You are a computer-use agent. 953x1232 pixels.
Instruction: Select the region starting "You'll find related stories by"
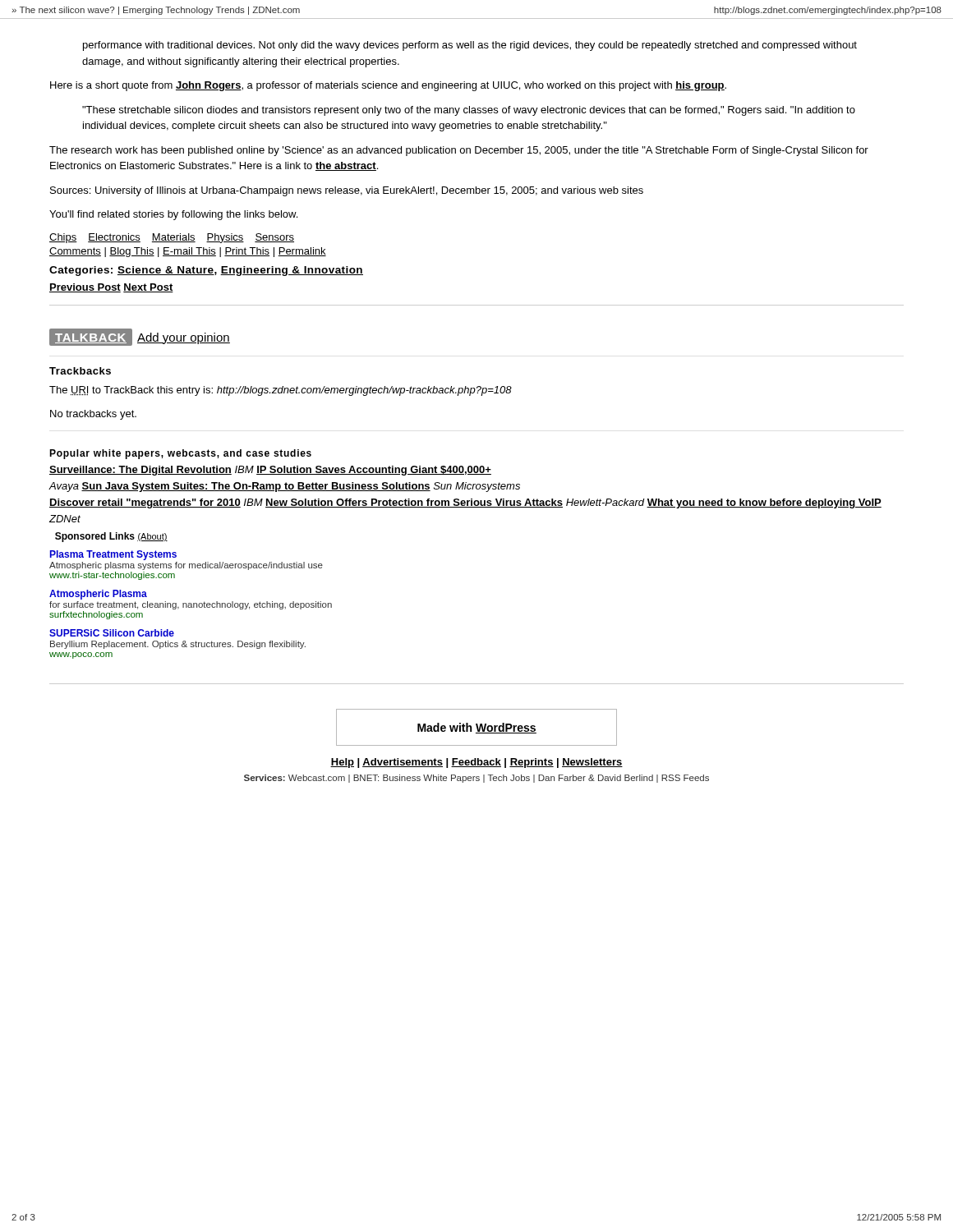(173, 215)
